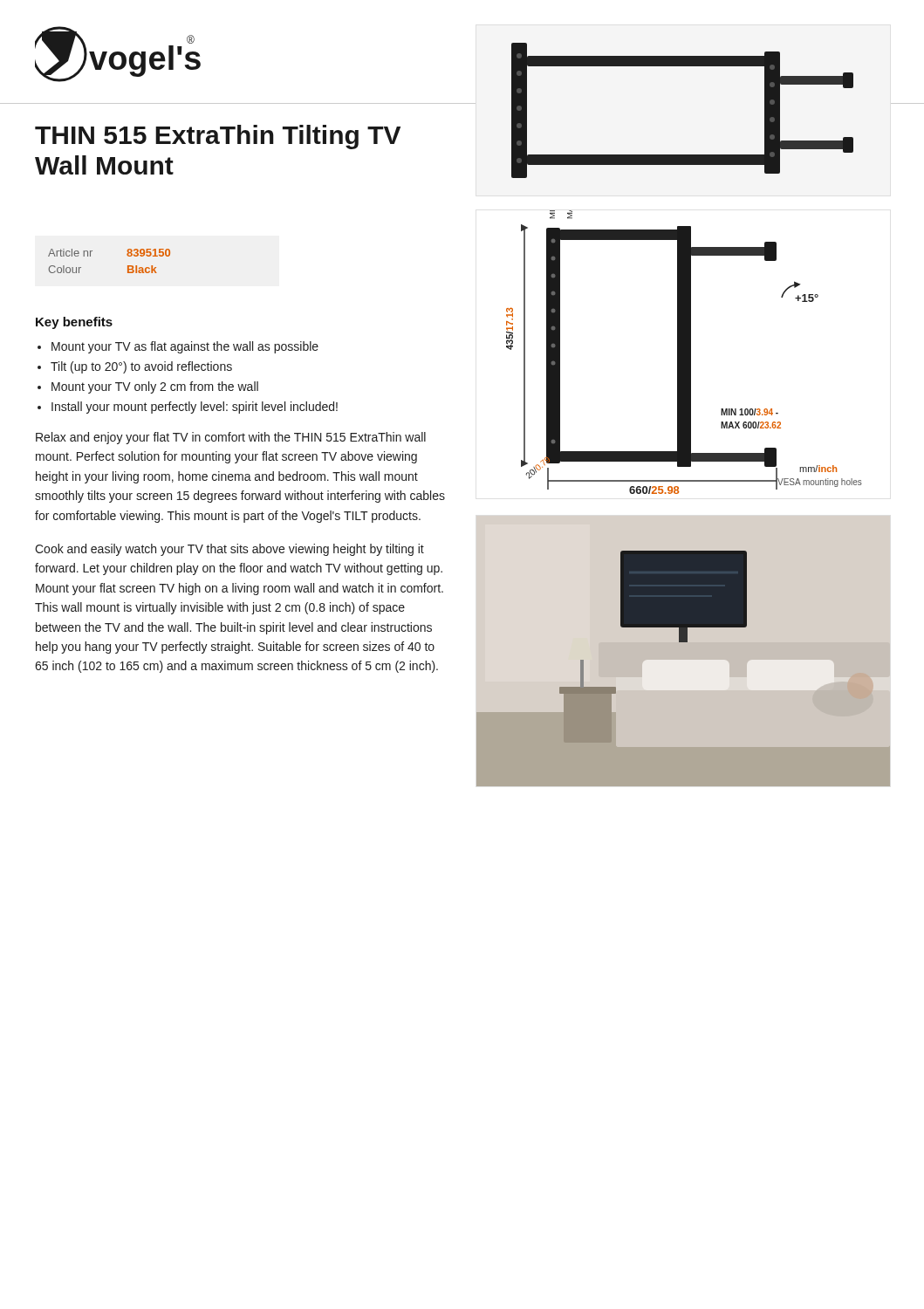Click on the text block that reads "Relax and enjoy your flat TV in comfort"
The width and height of the screenshot is (924, 1309).
240,476
